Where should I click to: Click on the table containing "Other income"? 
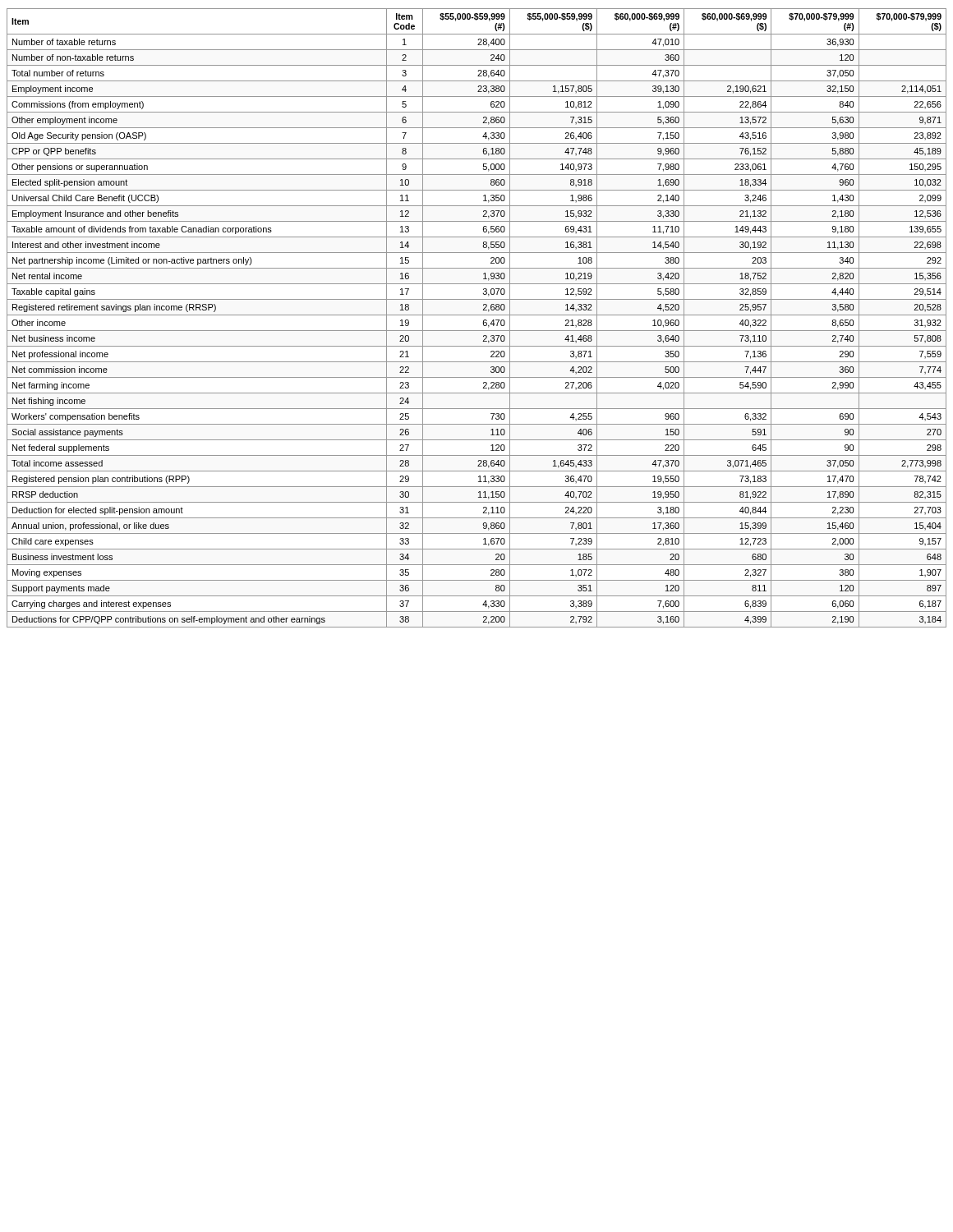[476, 318]
